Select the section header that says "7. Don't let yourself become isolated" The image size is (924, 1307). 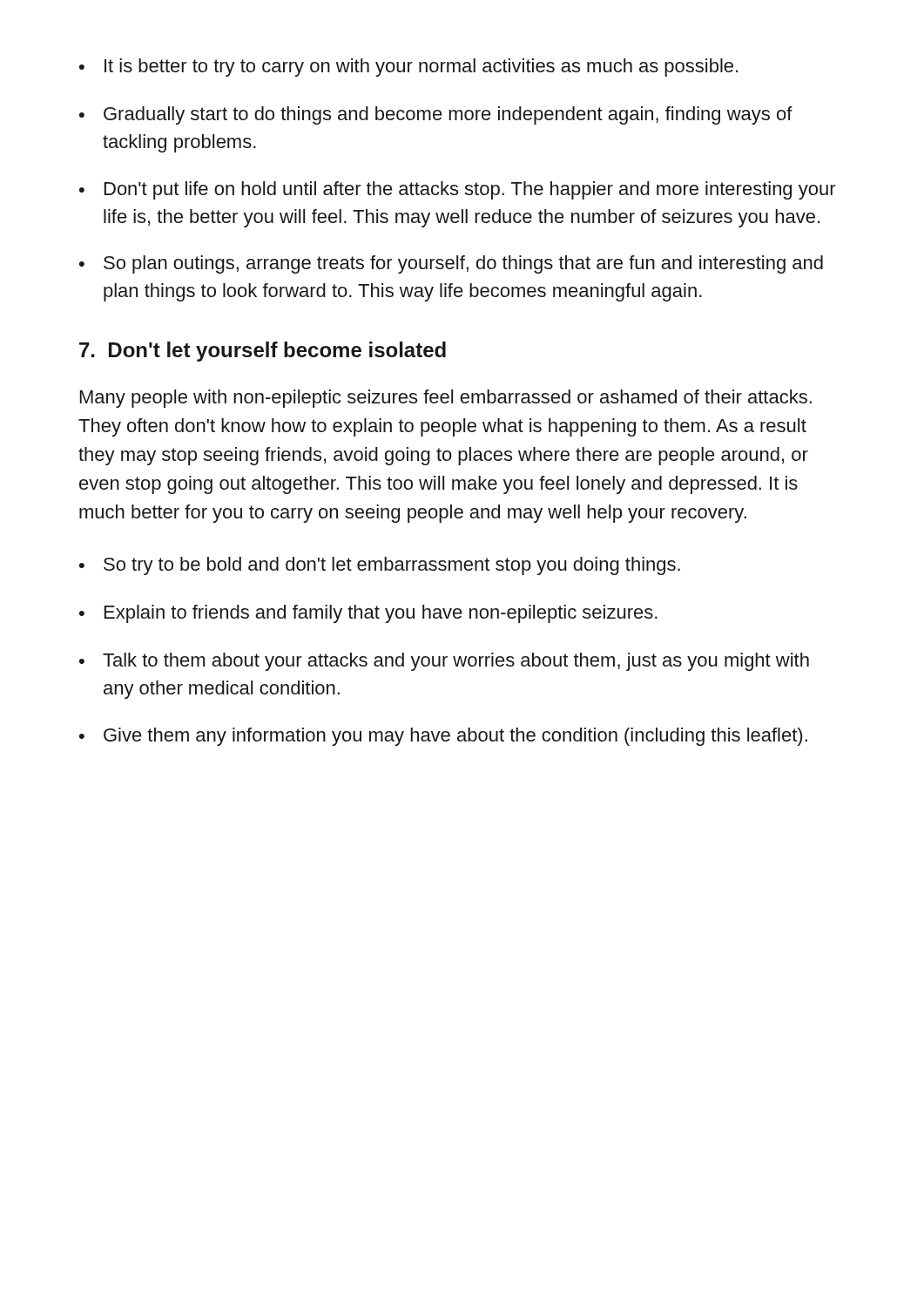point(263,350)
